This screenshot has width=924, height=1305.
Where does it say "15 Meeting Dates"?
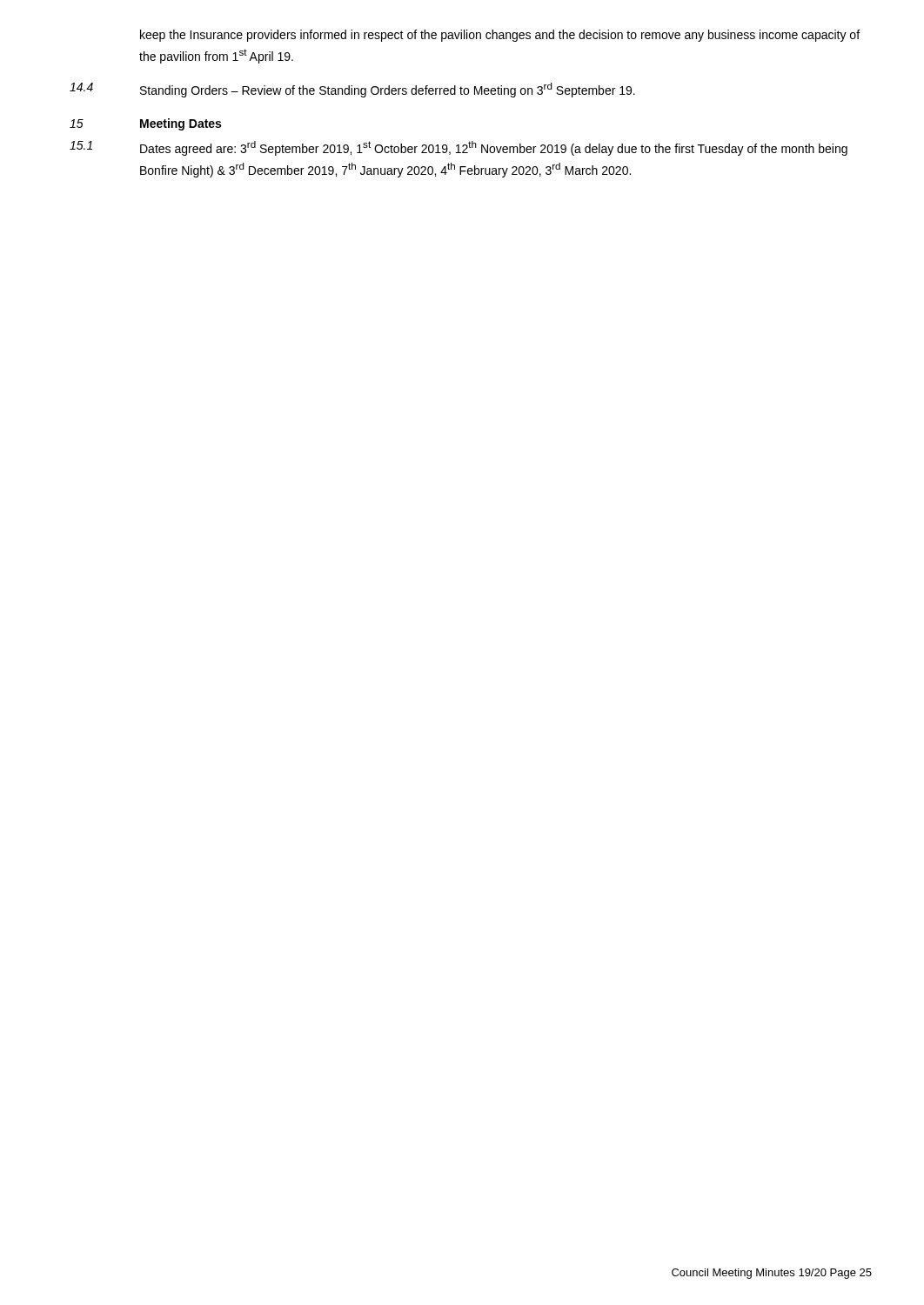coord(146,124)
